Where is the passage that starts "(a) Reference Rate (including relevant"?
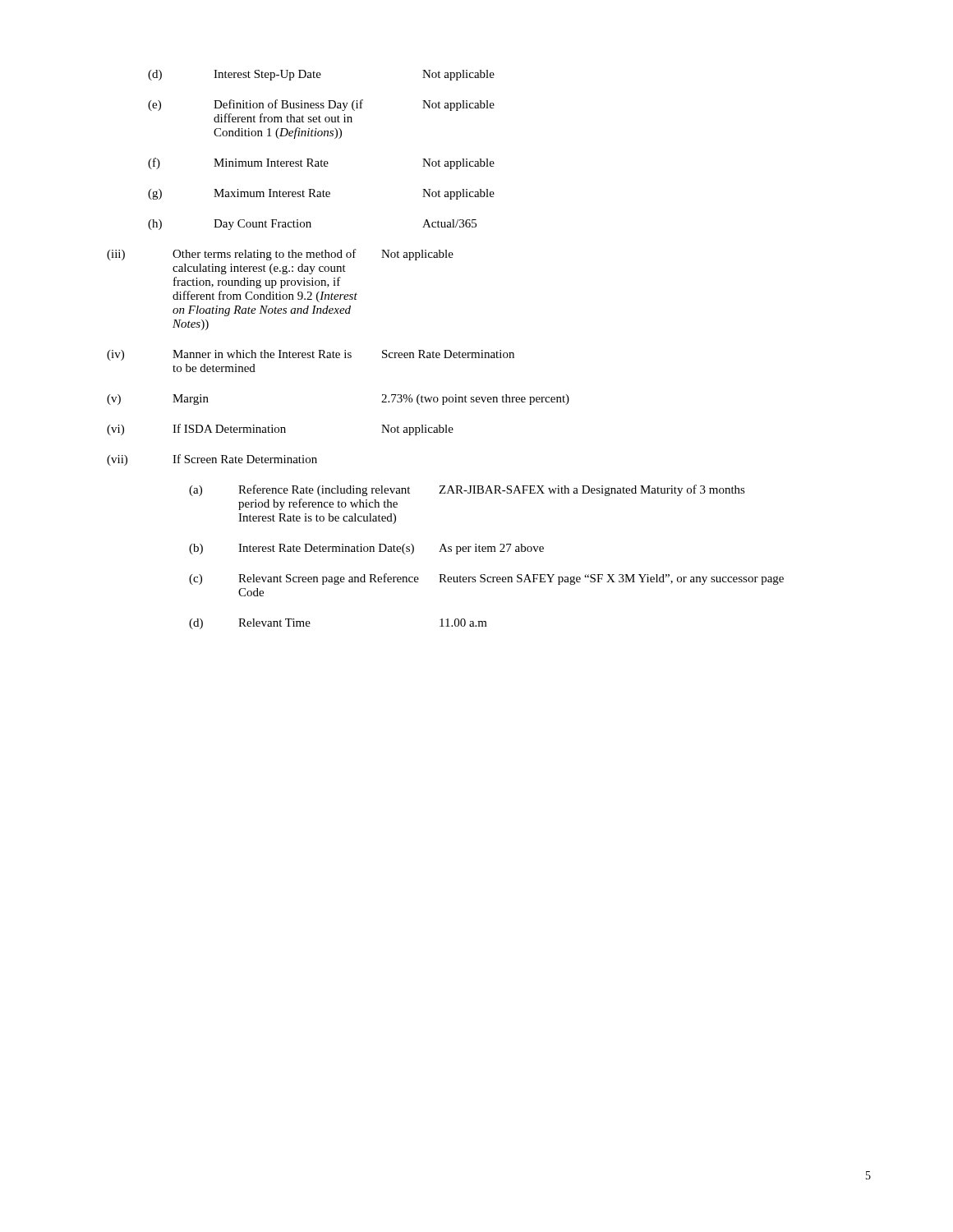 (530, 503)
